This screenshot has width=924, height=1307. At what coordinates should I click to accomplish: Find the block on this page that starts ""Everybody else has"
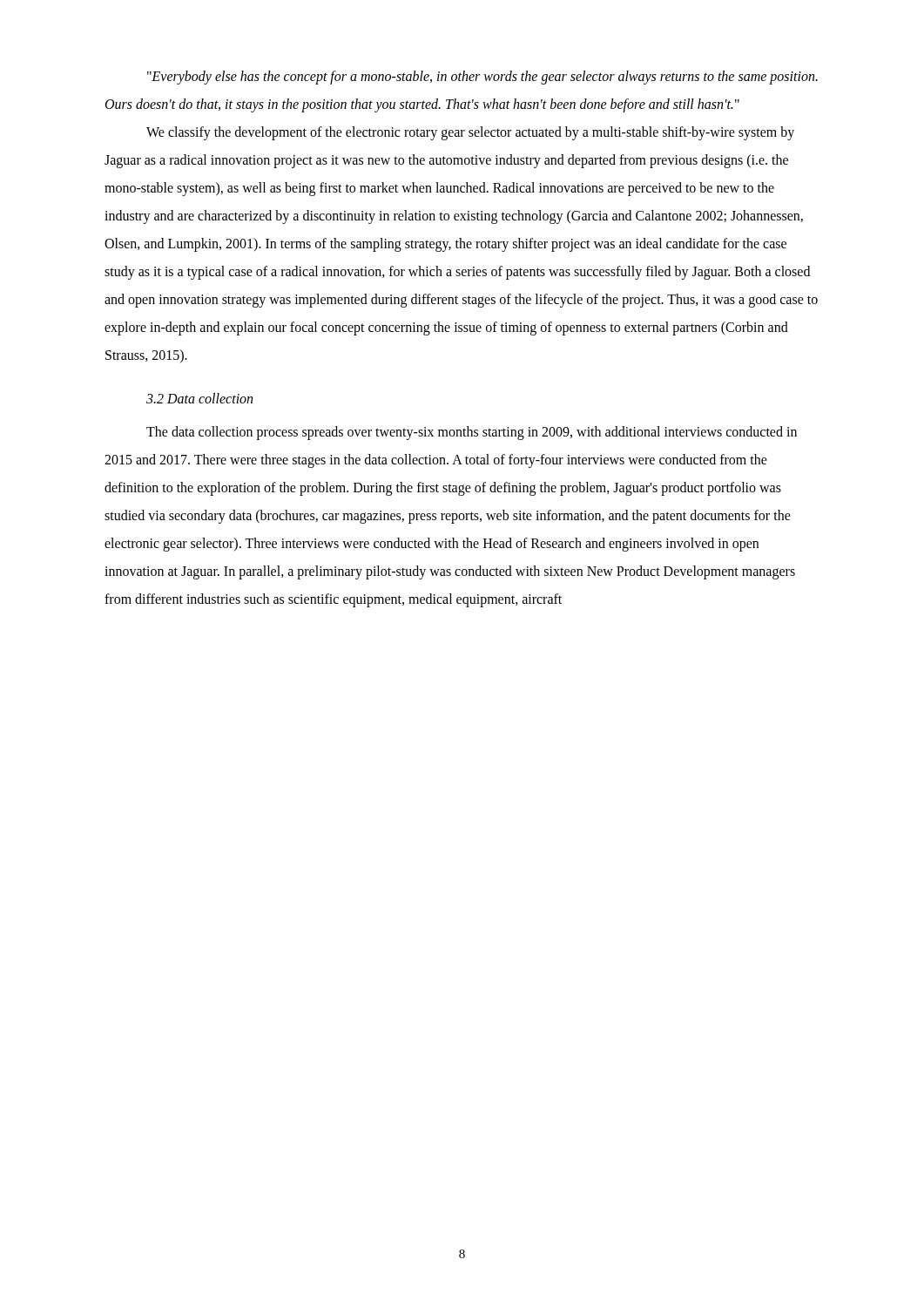pyautogui.click(x=462, y=90)
